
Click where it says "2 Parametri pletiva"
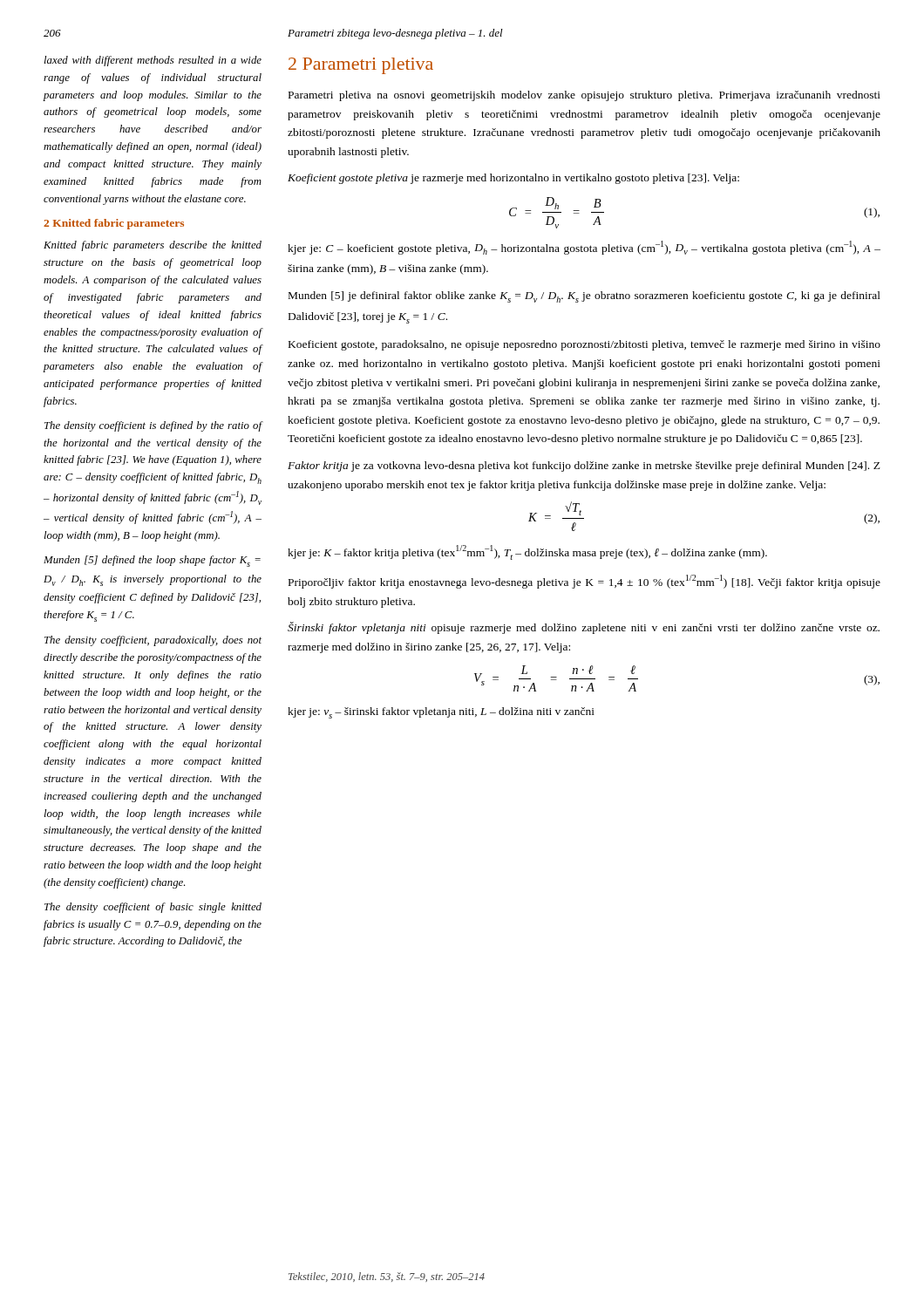(361, 63)
